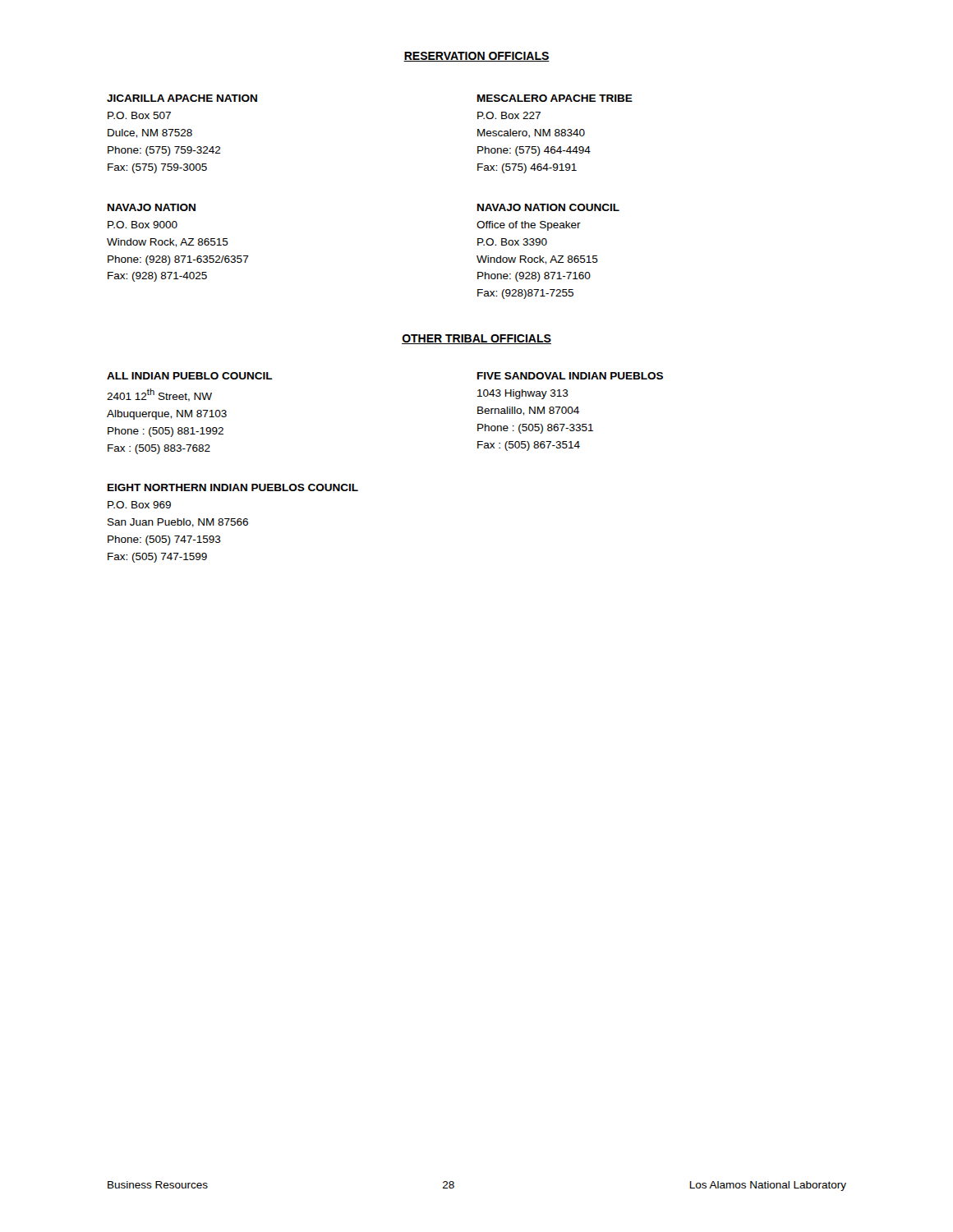Point to the block beginning "2401 12th Street, NW Albuquerque, NM 87103 Phone"
Viewport: 953px width, 1232px height.
click(167, 420)
